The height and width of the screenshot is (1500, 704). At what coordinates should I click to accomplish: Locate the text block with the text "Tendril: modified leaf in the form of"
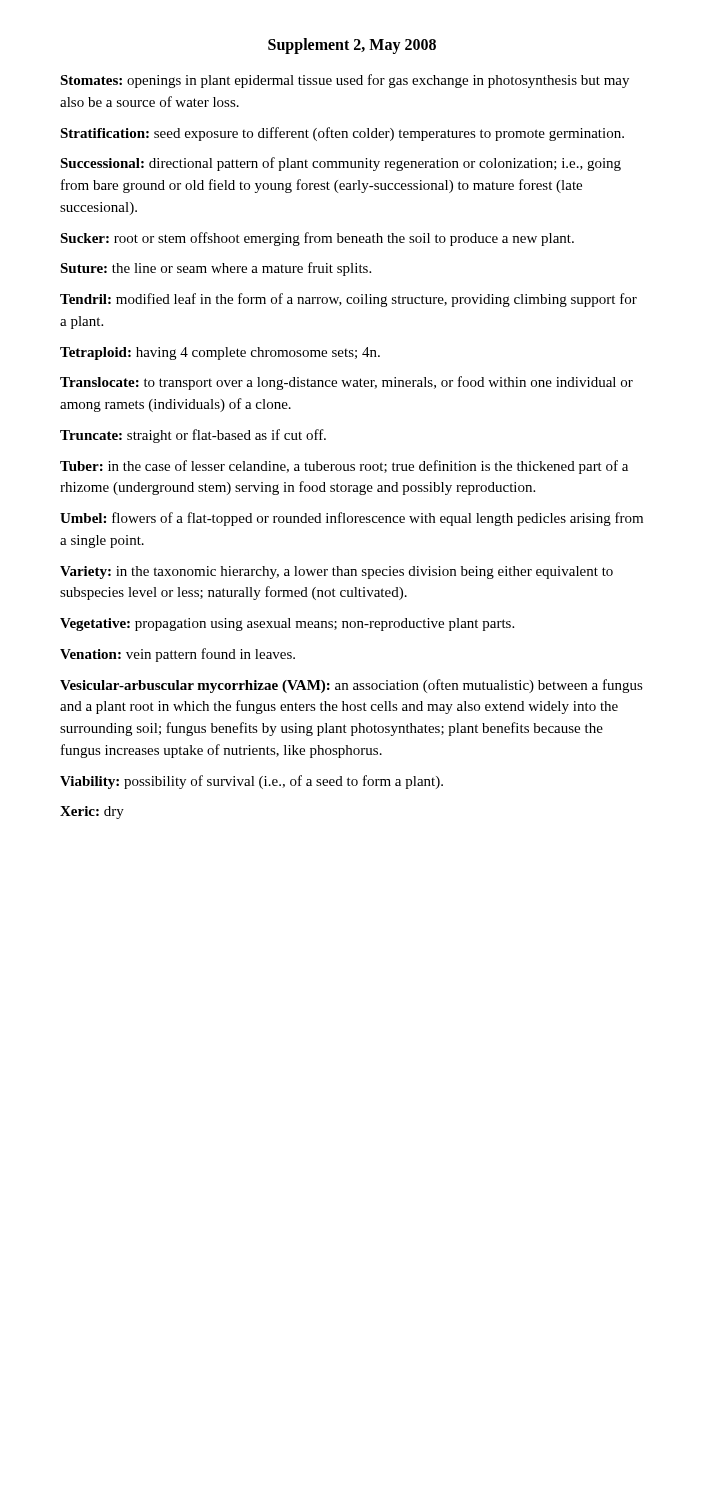coord(348,310)
